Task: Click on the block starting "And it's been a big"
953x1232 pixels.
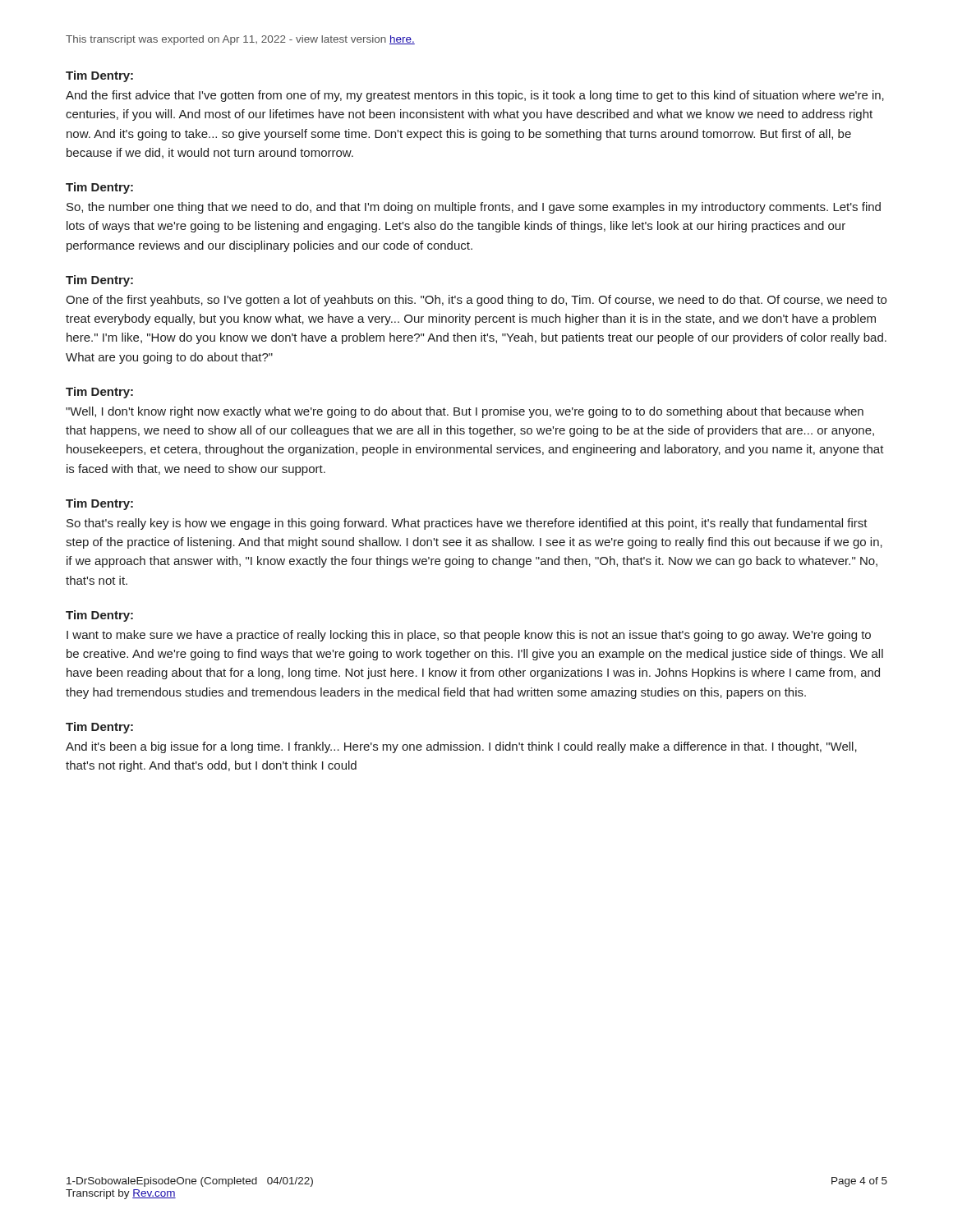Action: click(x=462, y=756)
